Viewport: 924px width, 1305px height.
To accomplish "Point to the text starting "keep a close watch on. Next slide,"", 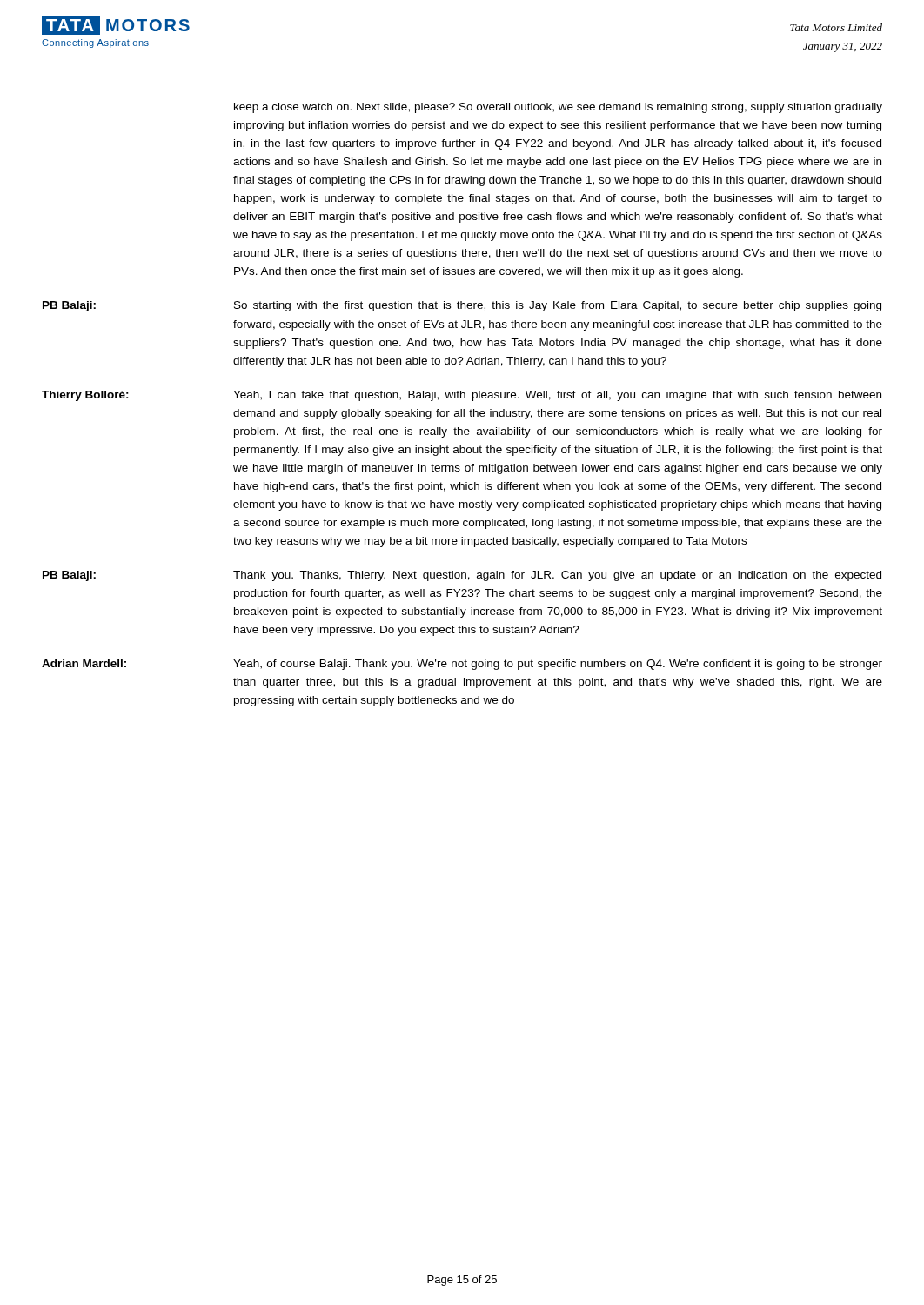I will pyautogui.click(x=558, y=189).
